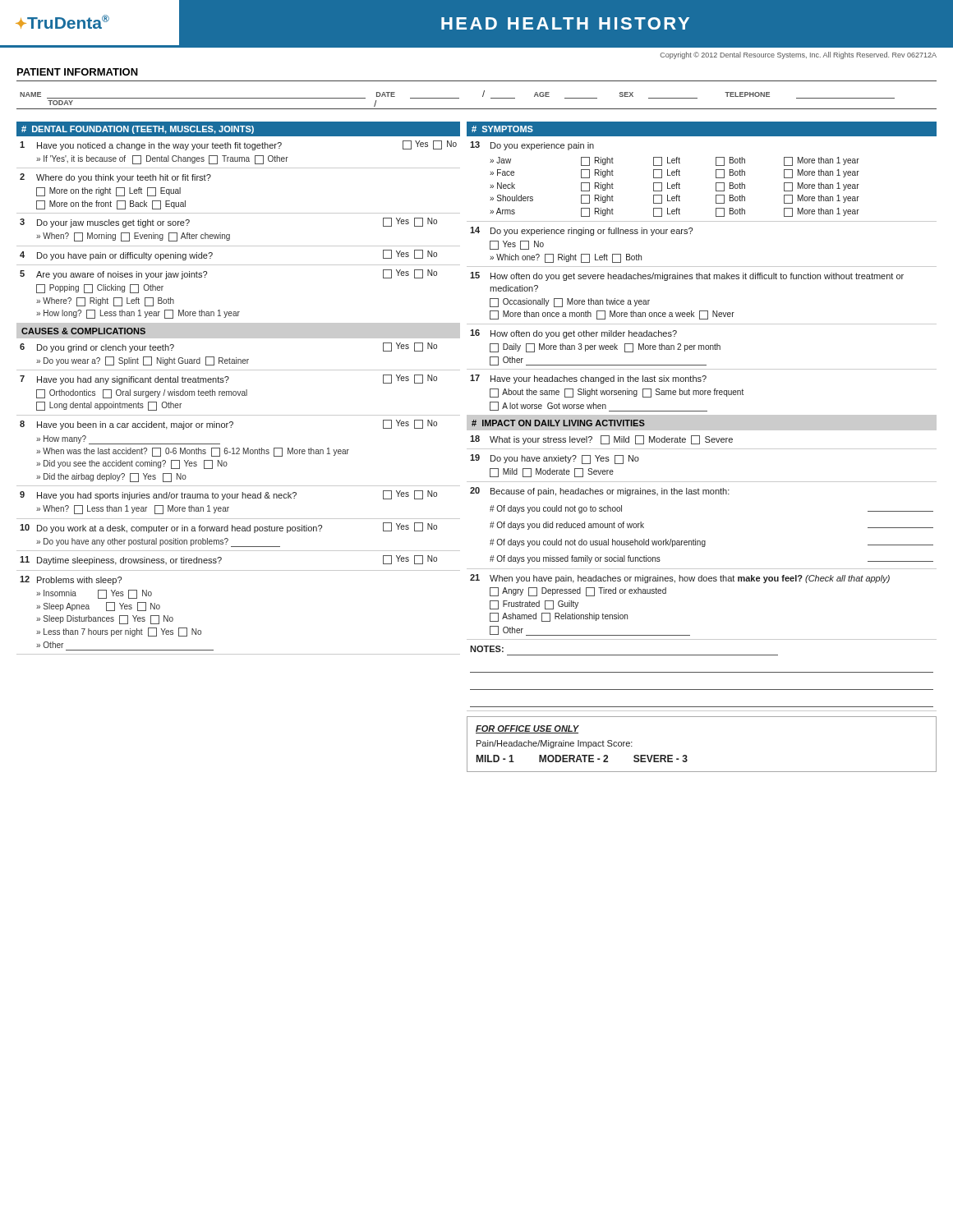
Task: Point to the block beginning "10 Do you work at a desk,"
Action: (x=238, y=535)
